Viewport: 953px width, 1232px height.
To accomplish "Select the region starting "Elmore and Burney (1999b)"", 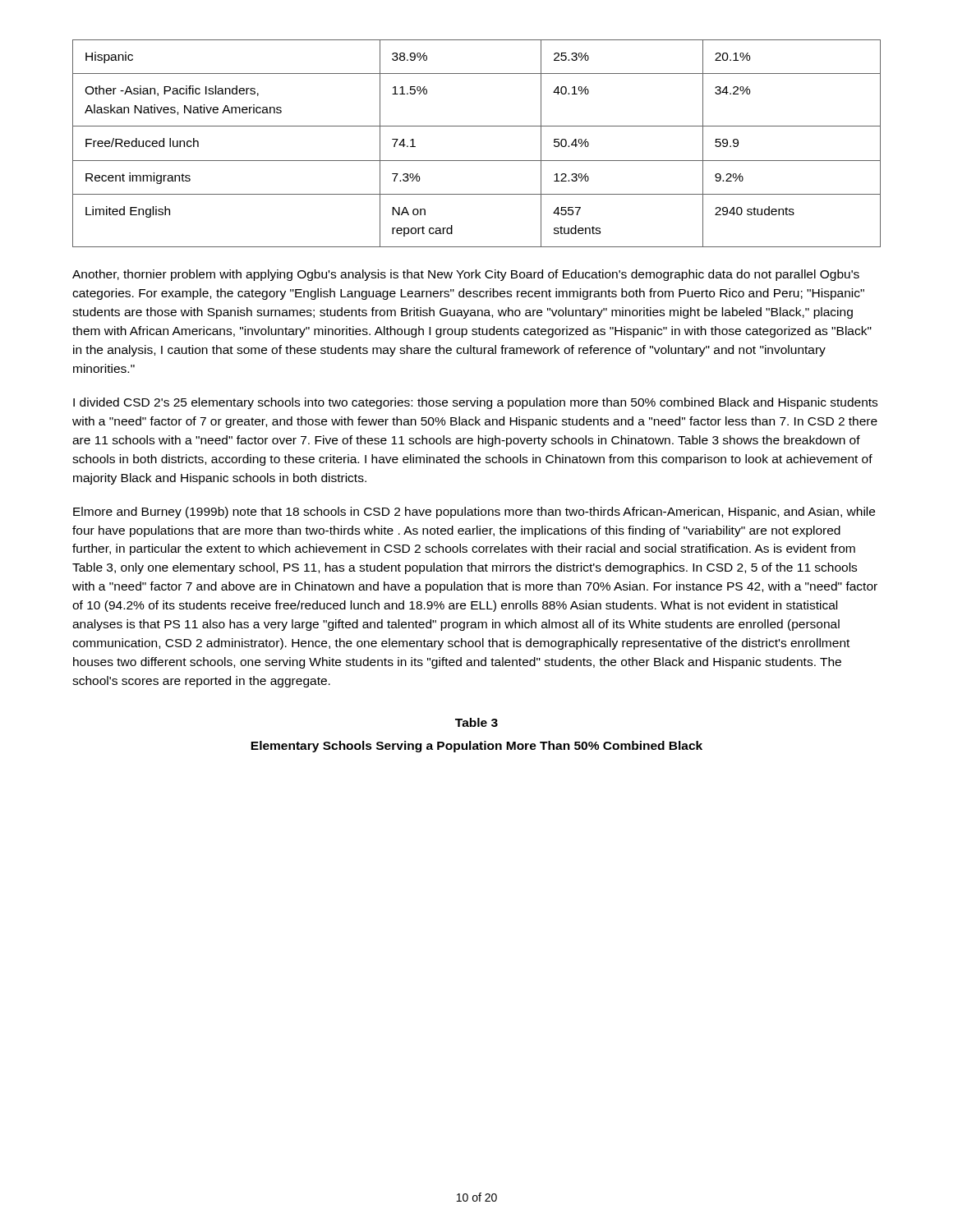I will pyautogui.click(x=476, y=596).
